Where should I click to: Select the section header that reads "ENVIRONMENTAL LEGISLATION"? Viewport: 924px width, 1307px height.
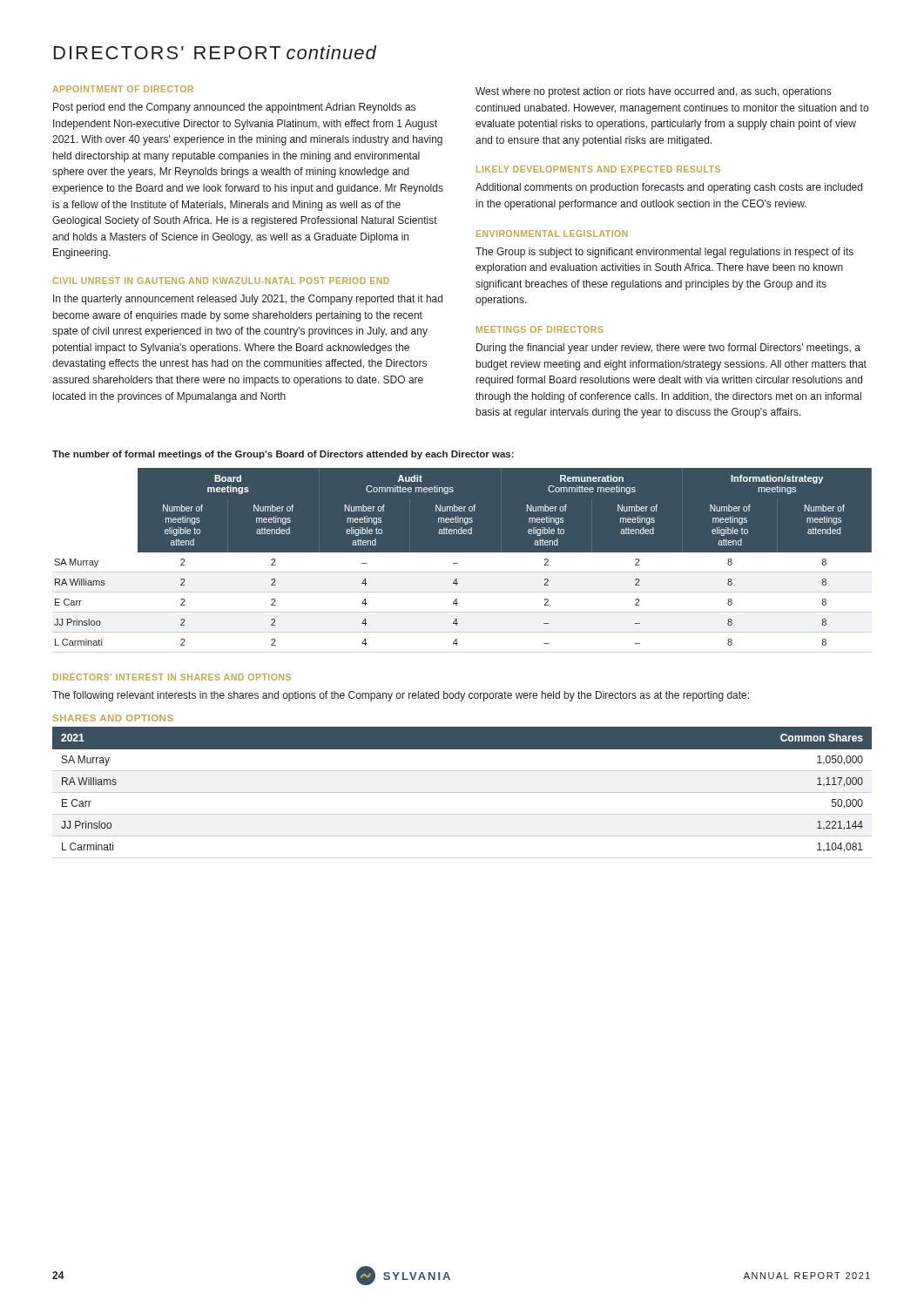[x=552, y=233]
